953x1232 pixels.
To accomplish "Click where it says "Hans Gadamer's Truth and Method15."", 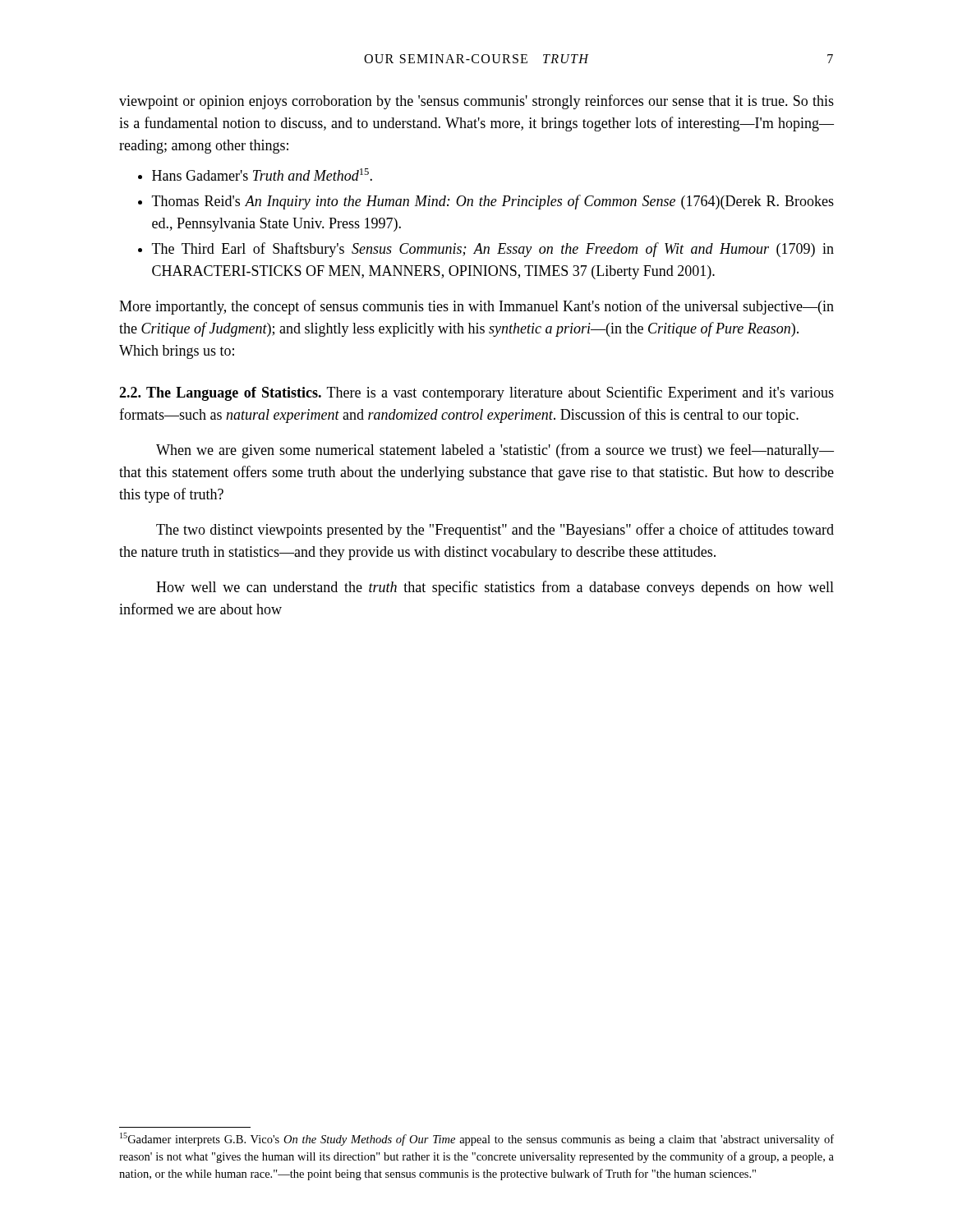I will [x=262, y=175].
